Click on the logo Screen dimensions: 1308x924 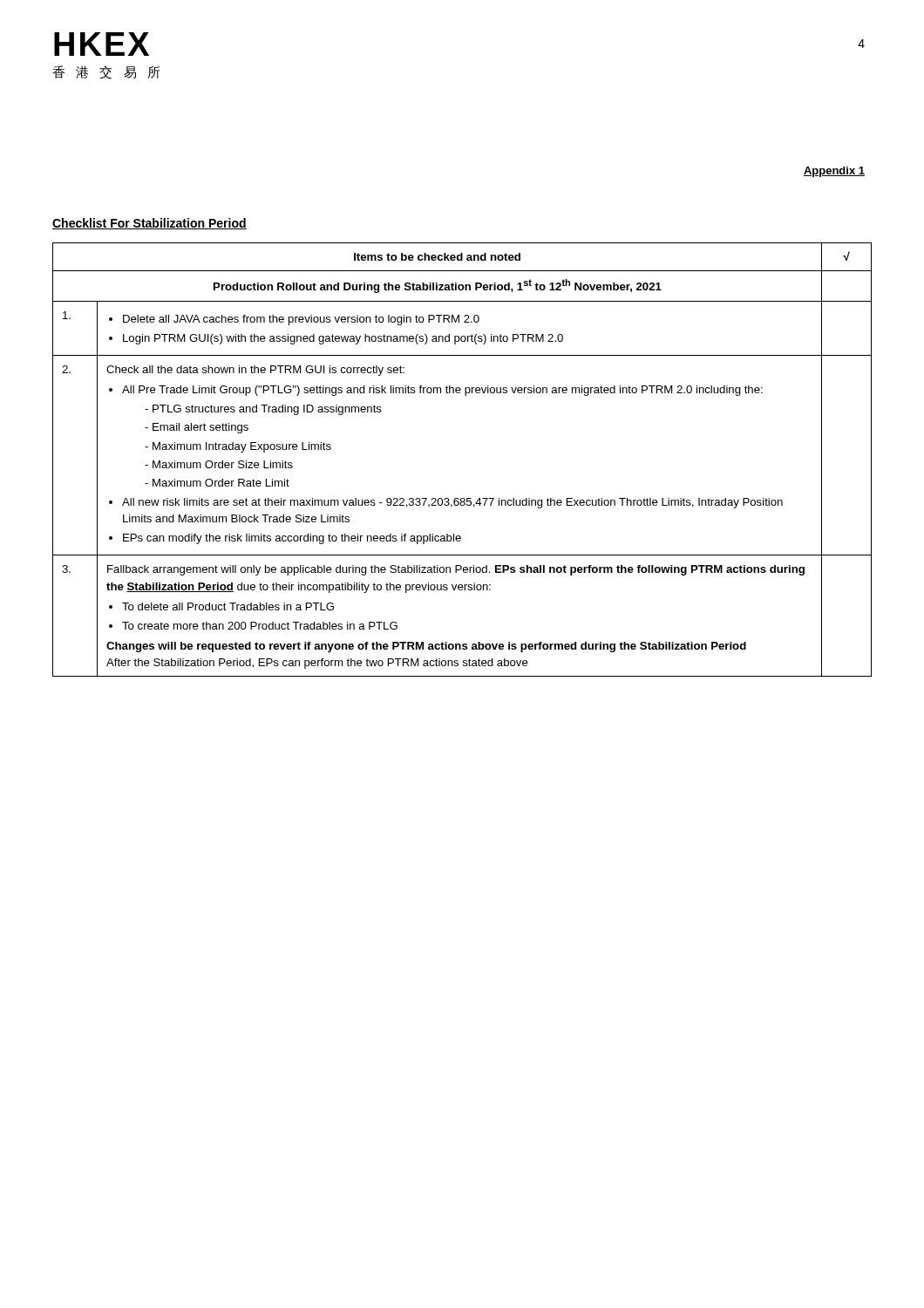pos(148,54)
